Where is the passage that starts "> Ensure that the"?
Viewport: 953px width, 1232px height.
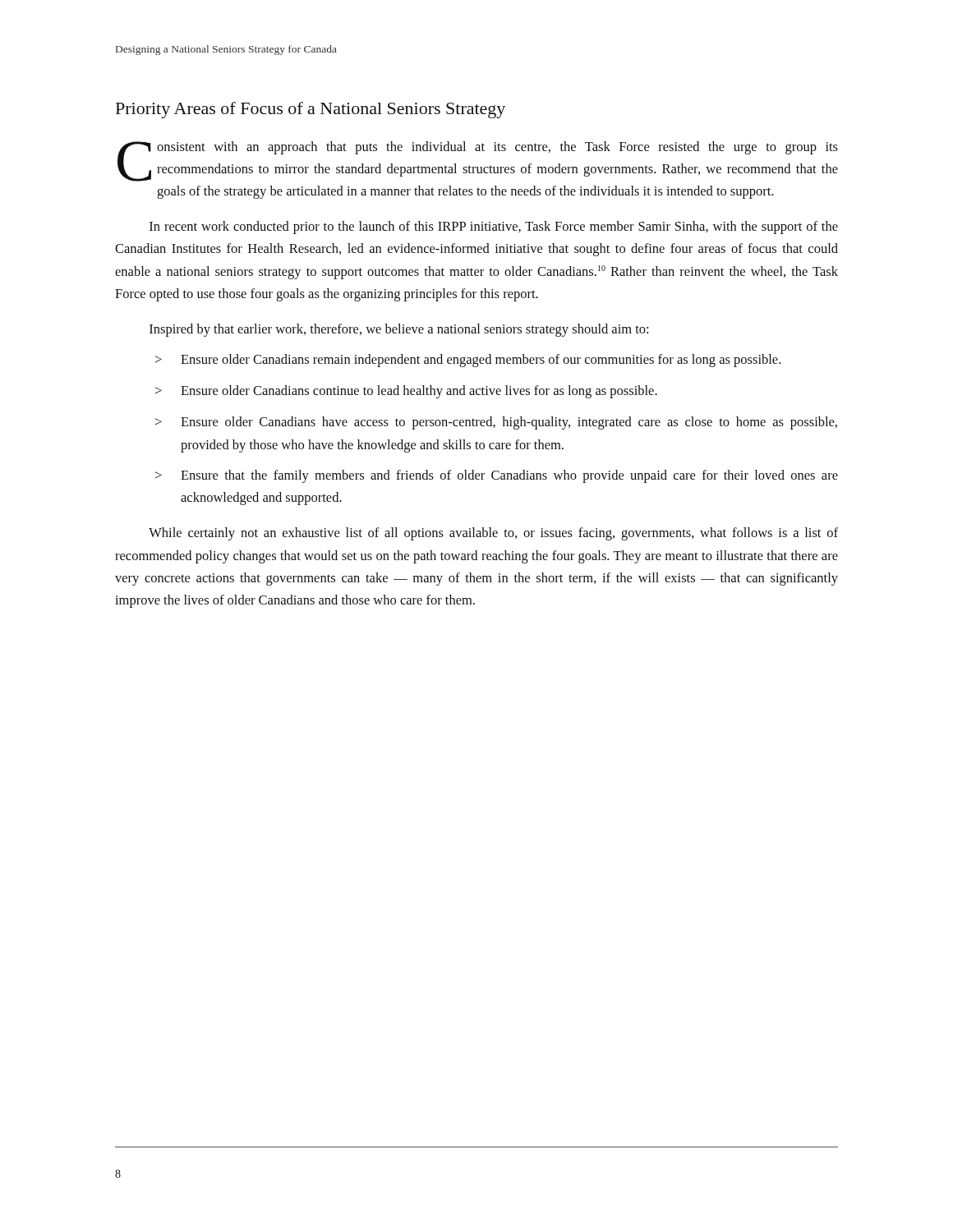point(496,486)
